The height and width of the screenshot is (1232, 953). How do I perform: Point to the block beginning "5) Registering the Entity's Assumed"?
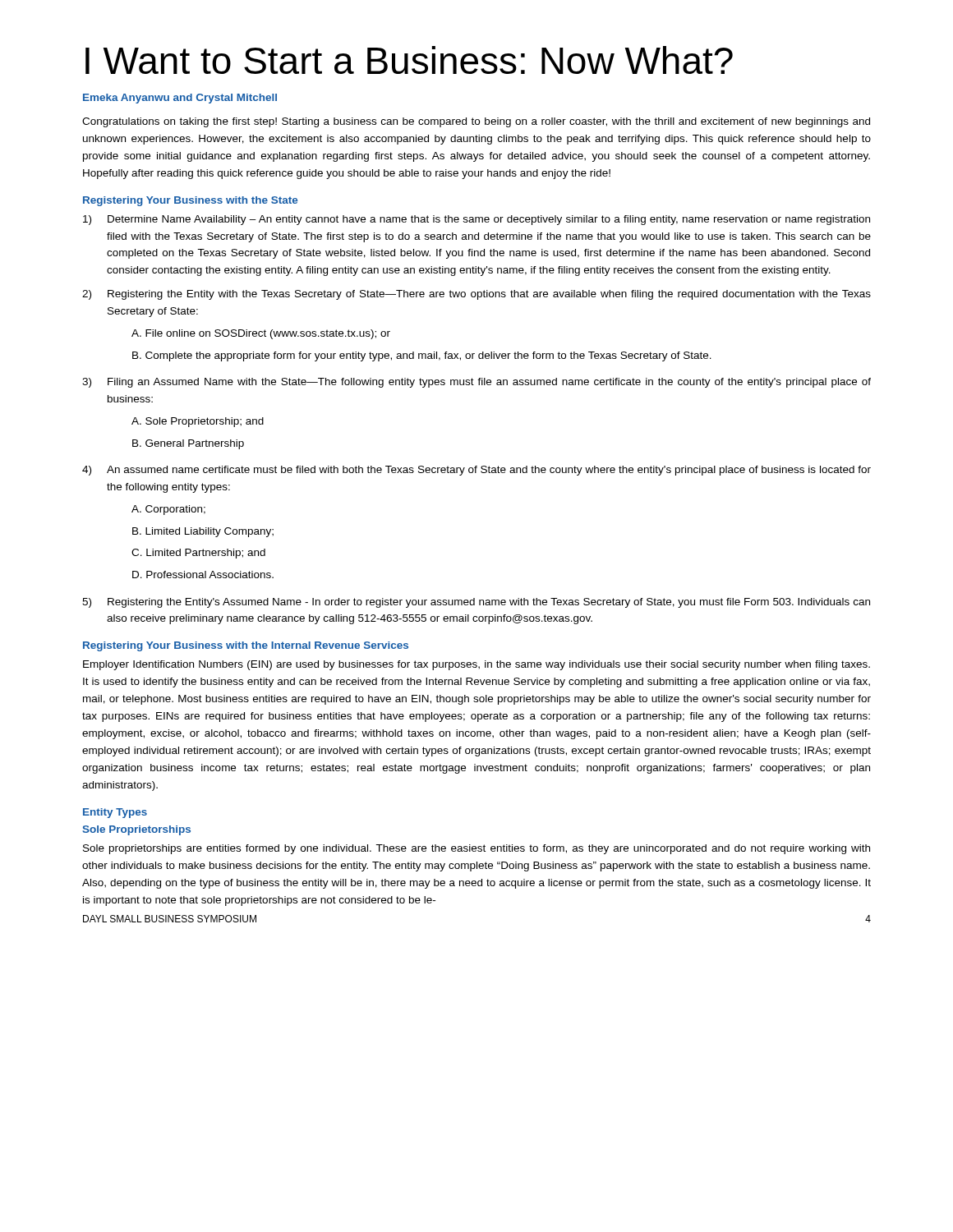[476, 611]
